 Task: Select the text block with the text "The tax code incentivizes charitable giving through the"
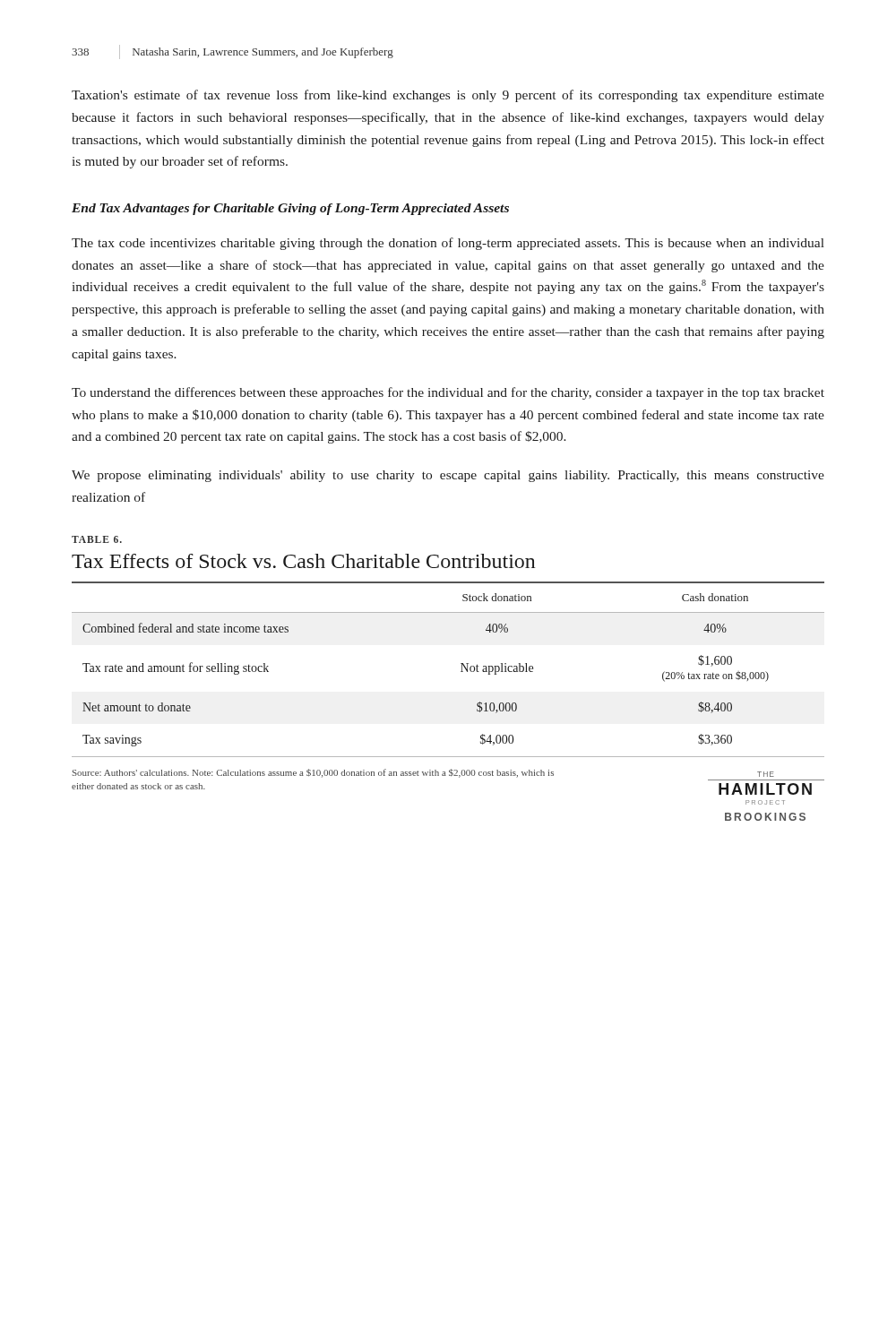(x=448, y=298)
